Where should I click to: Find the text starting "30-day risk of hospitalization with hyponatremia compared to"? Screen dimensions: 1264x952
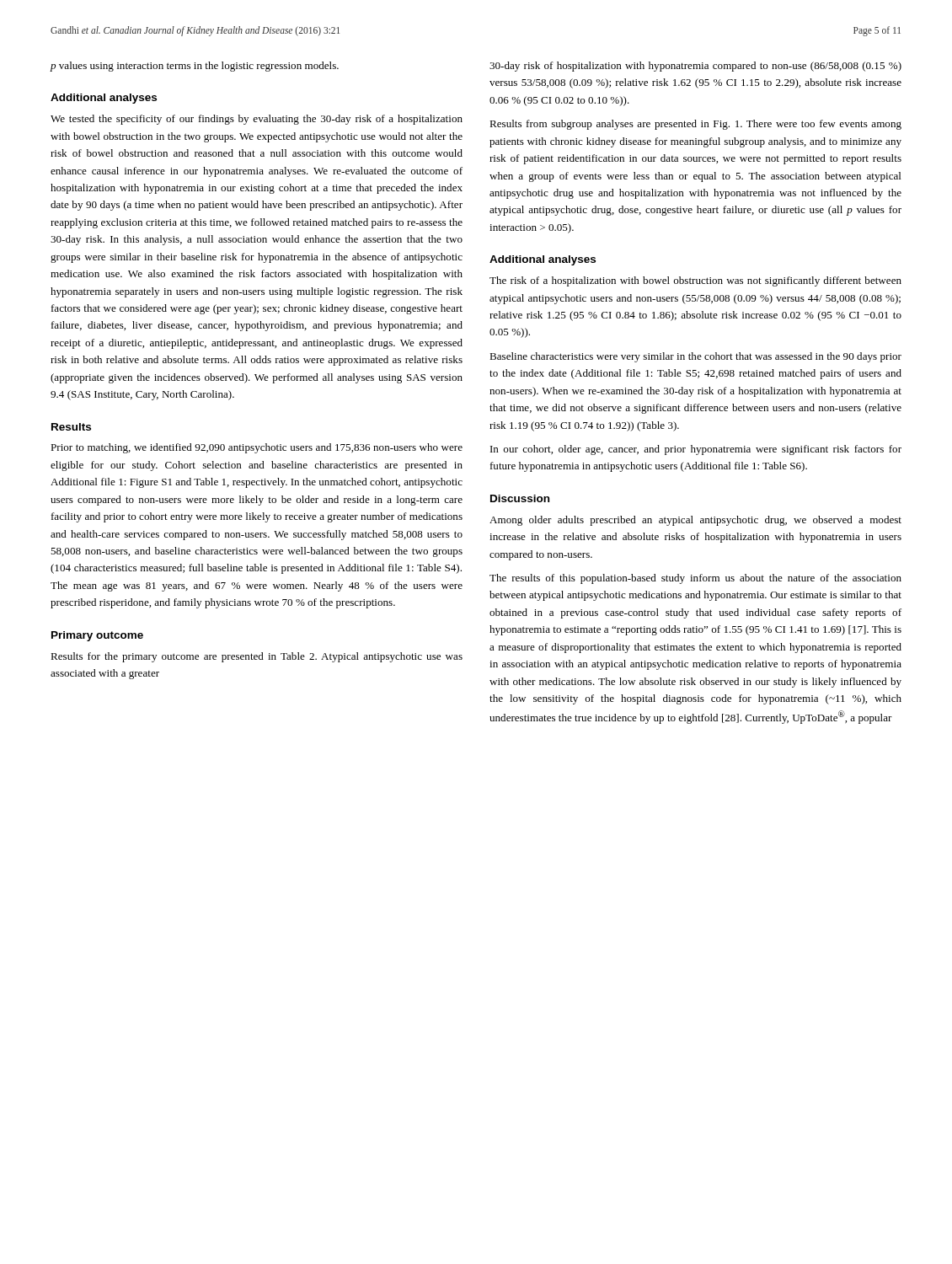(695, 147)
